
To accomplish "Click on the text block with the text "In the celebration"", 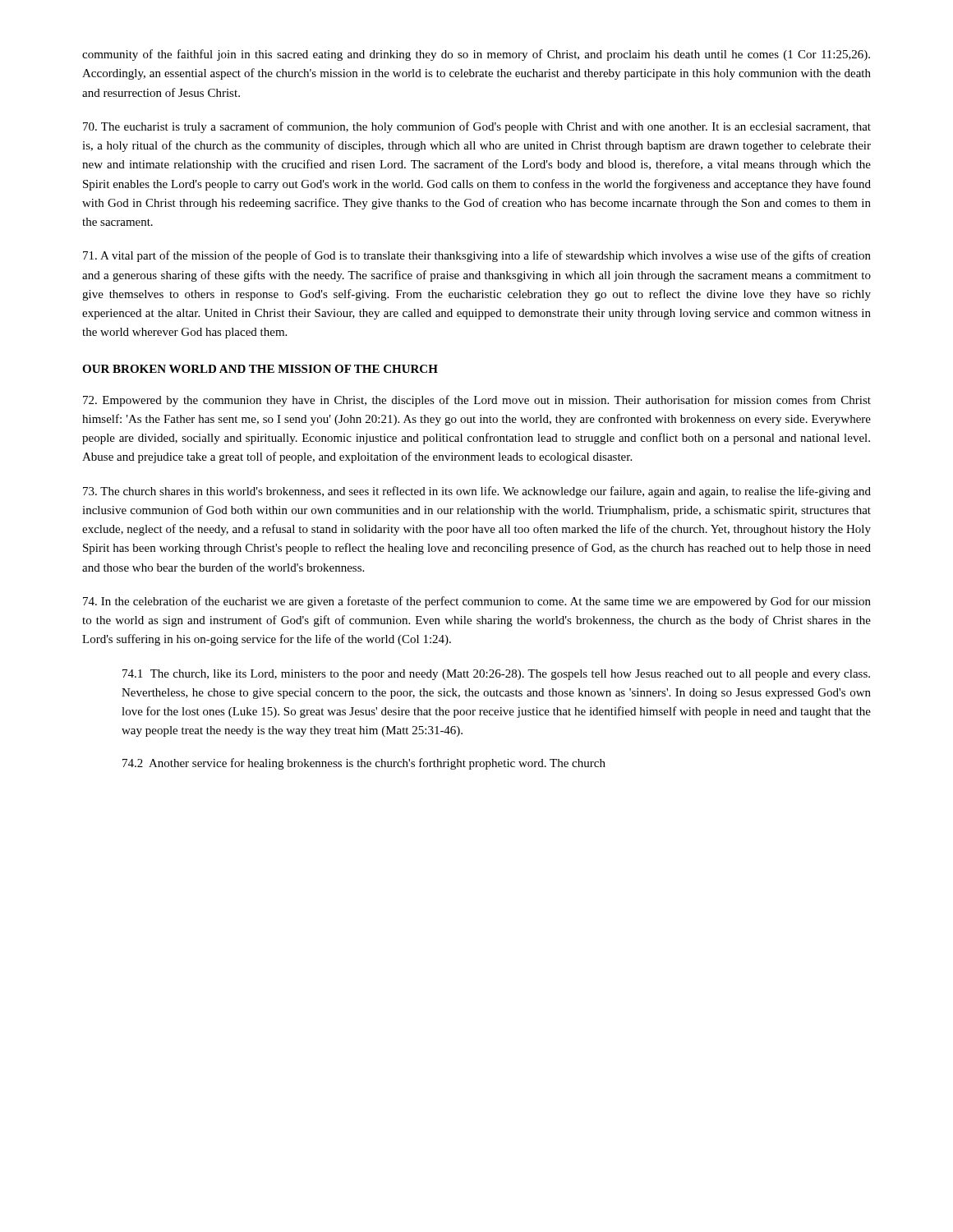I will [x=476, y=620].
